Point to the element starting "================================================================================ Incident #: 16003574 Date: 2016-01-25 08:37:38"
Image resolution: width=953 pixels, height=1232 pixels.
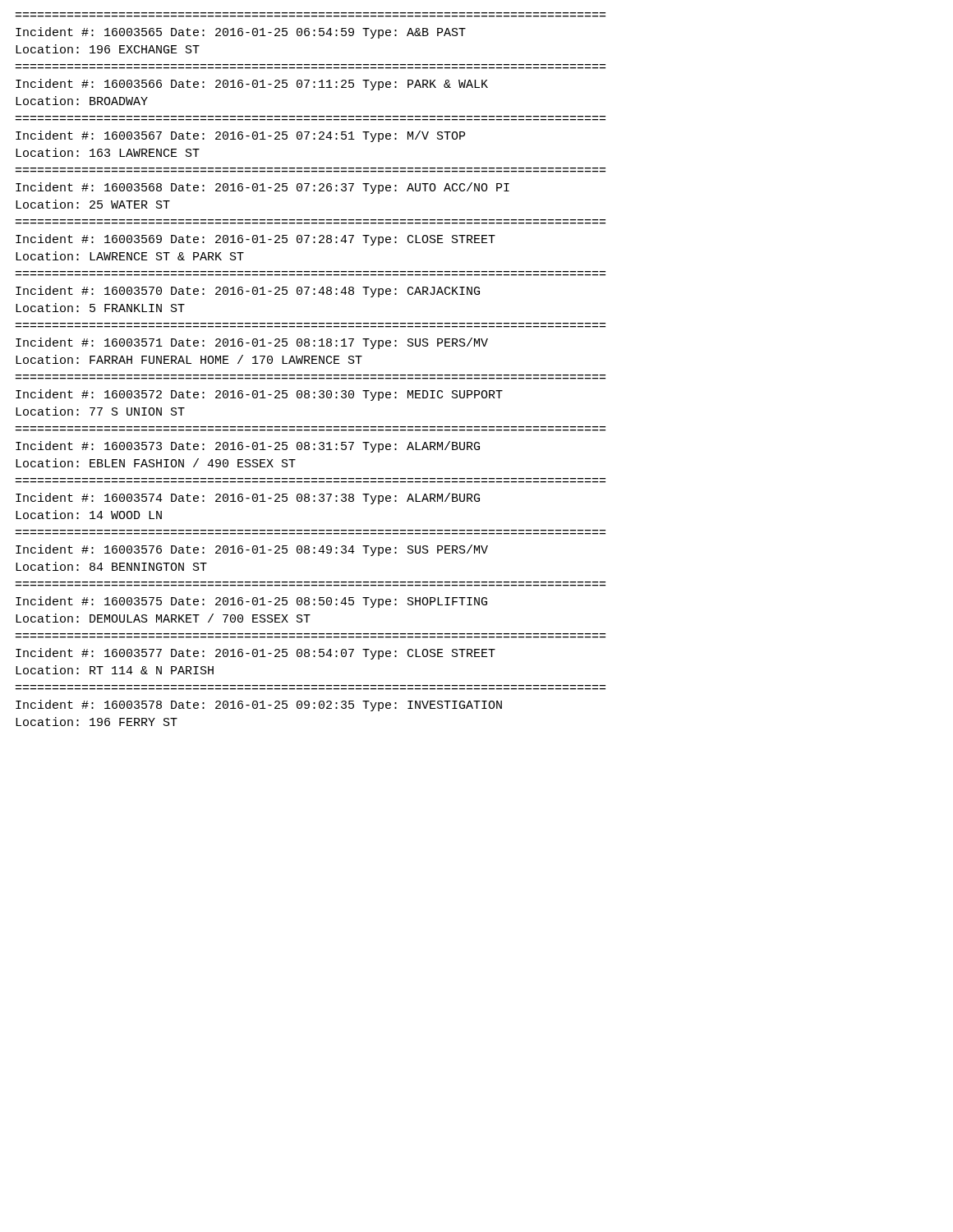[x=476, y=500]
